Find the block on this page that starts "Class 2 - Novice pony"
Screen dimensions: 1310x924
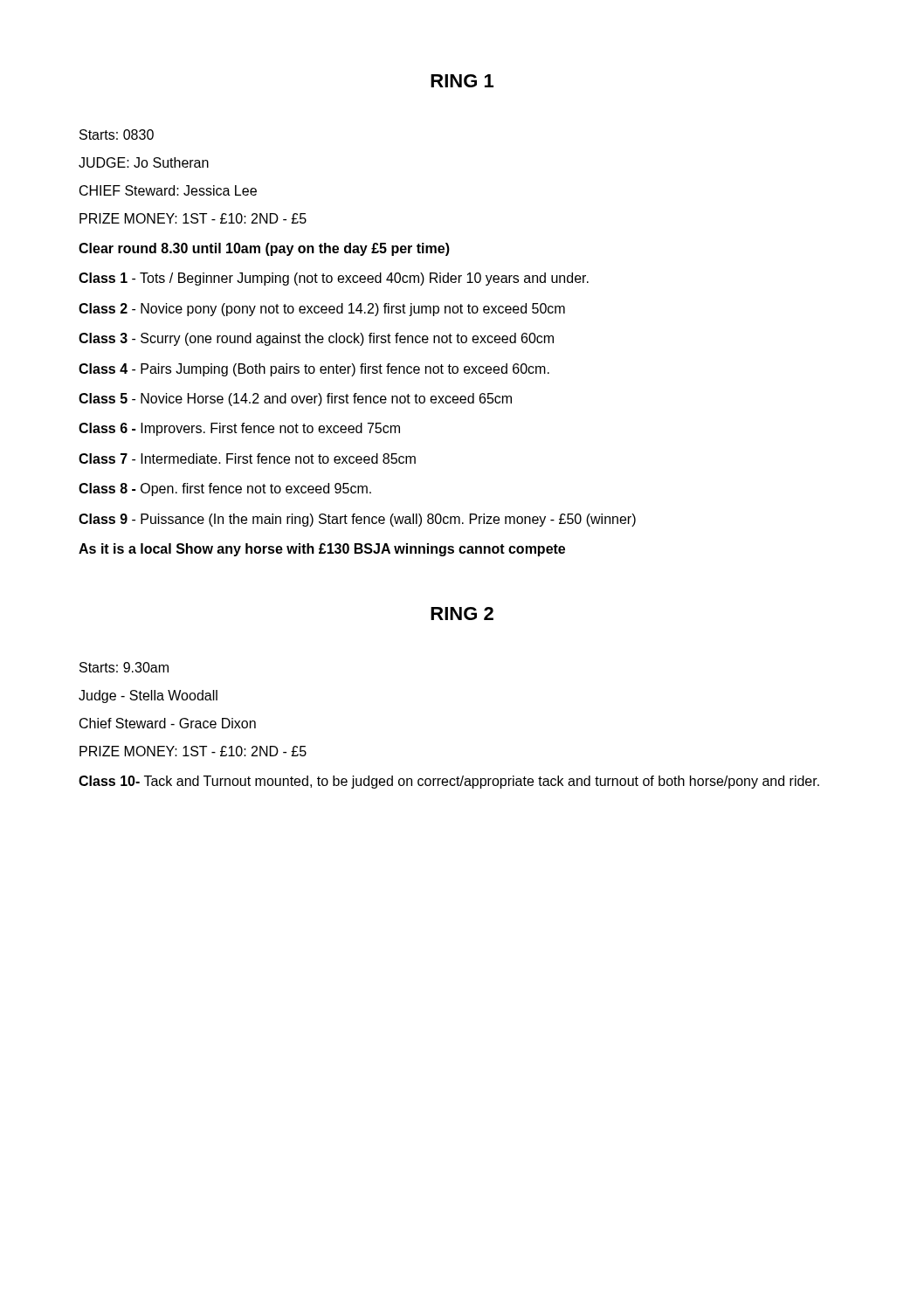pyautogui.click(x=322, y=309)
